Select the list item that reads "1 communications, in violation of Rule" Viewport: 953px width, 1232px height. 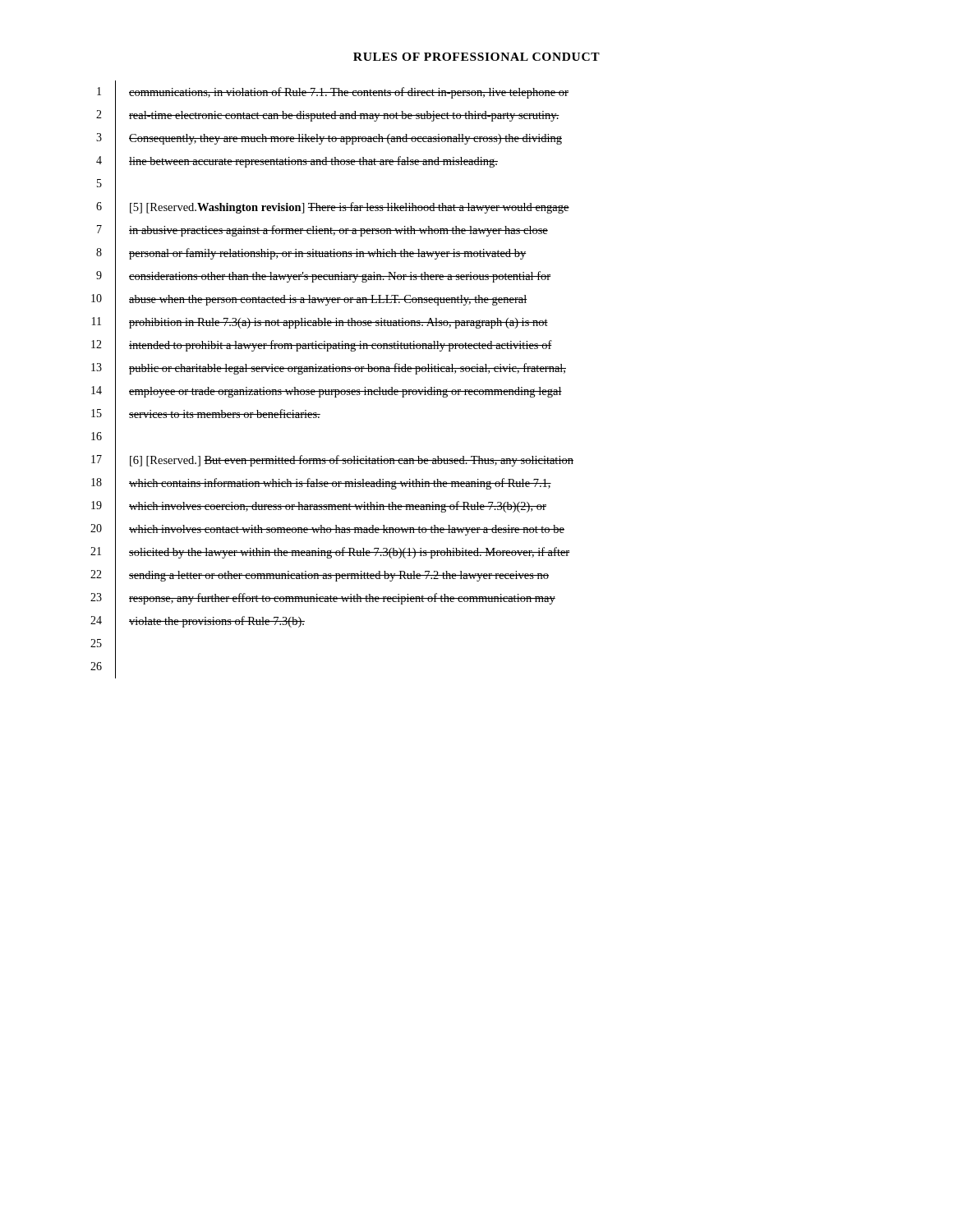[476, 92]
